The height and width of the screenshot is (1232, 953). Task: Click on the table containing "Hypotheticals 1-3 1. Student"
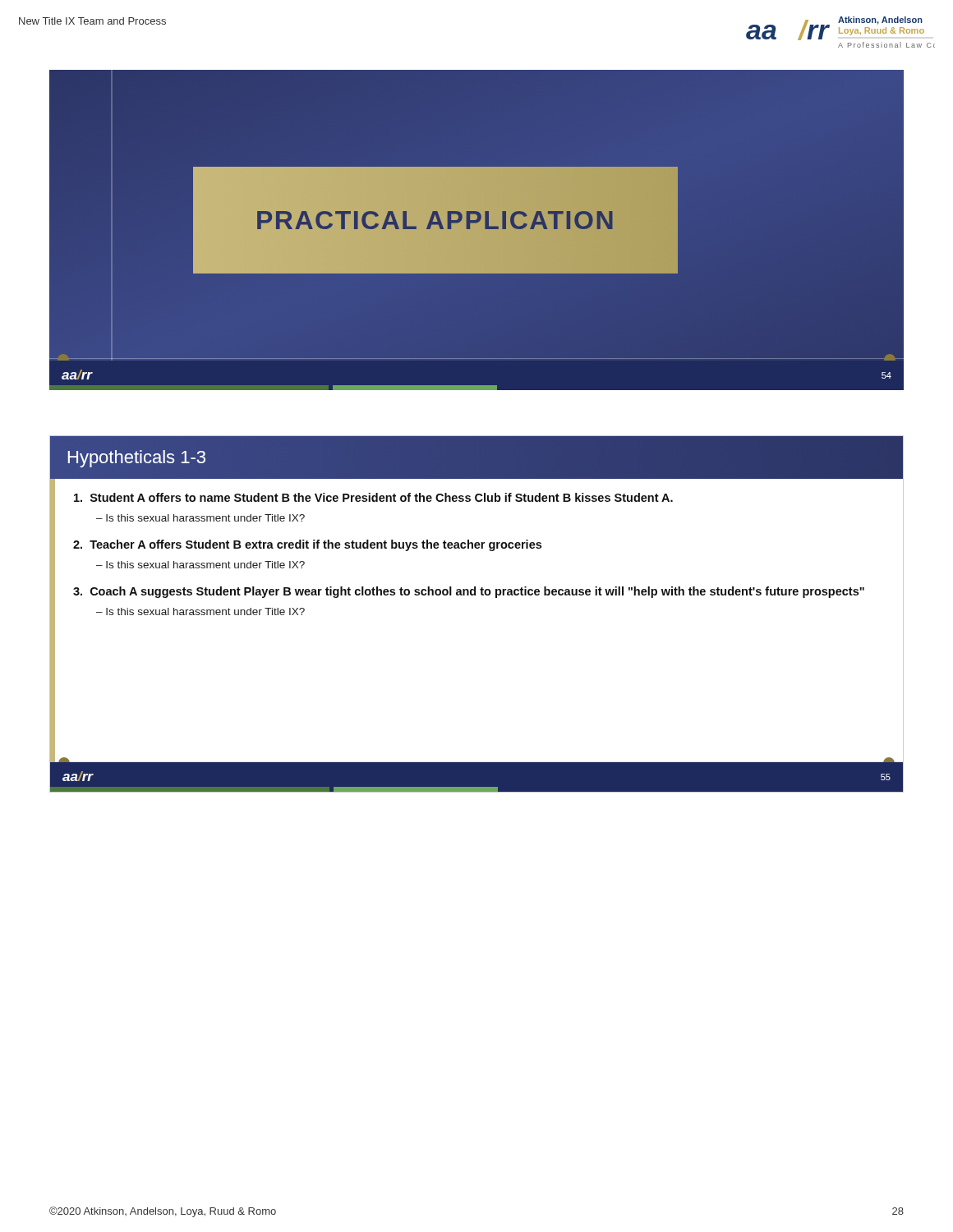click(476, 614)
